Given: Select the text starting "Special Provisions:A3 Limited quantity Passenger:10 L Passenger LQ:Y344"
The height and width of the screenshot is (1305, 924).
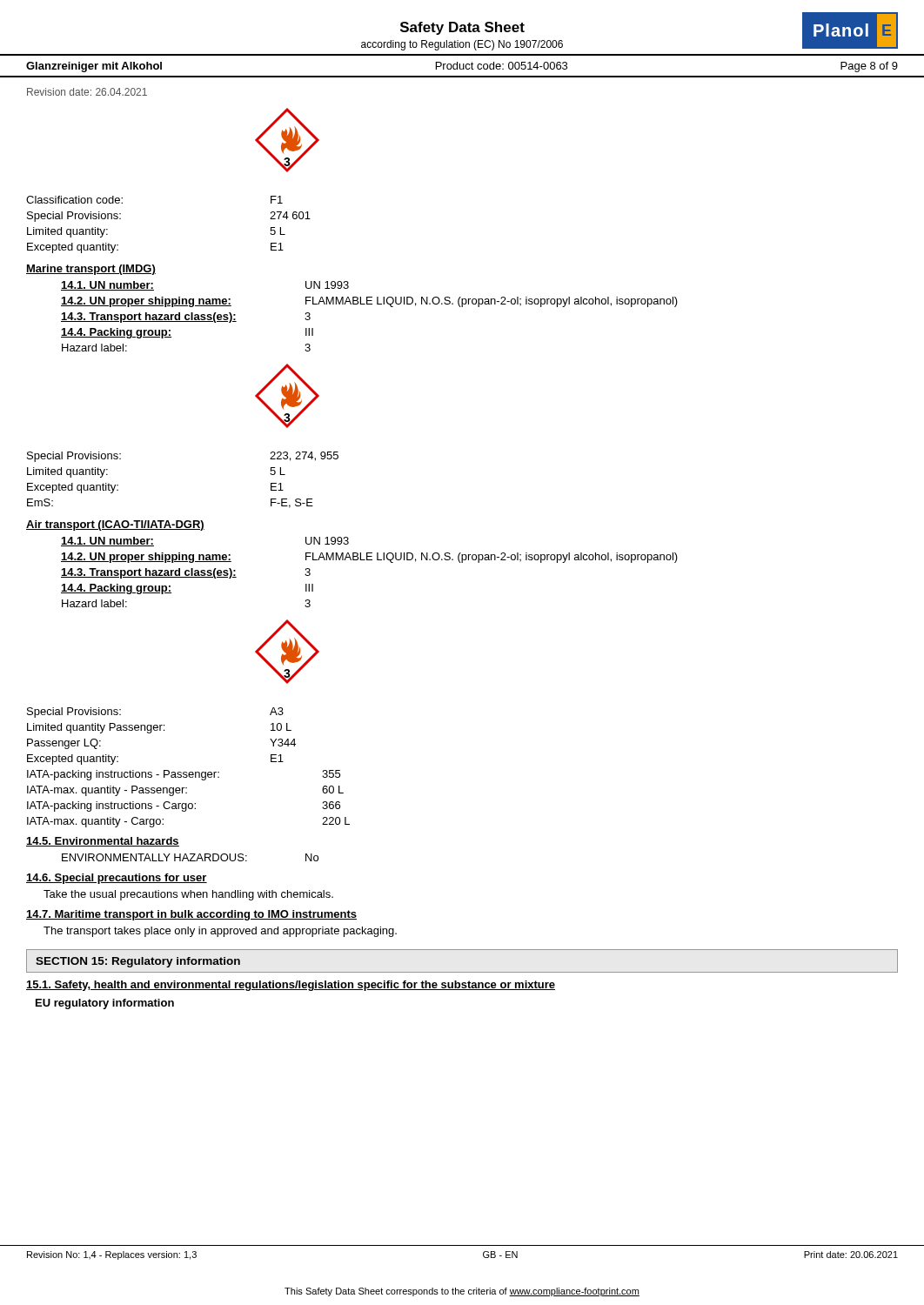Looking at the screenshot, I should point(75,712).
